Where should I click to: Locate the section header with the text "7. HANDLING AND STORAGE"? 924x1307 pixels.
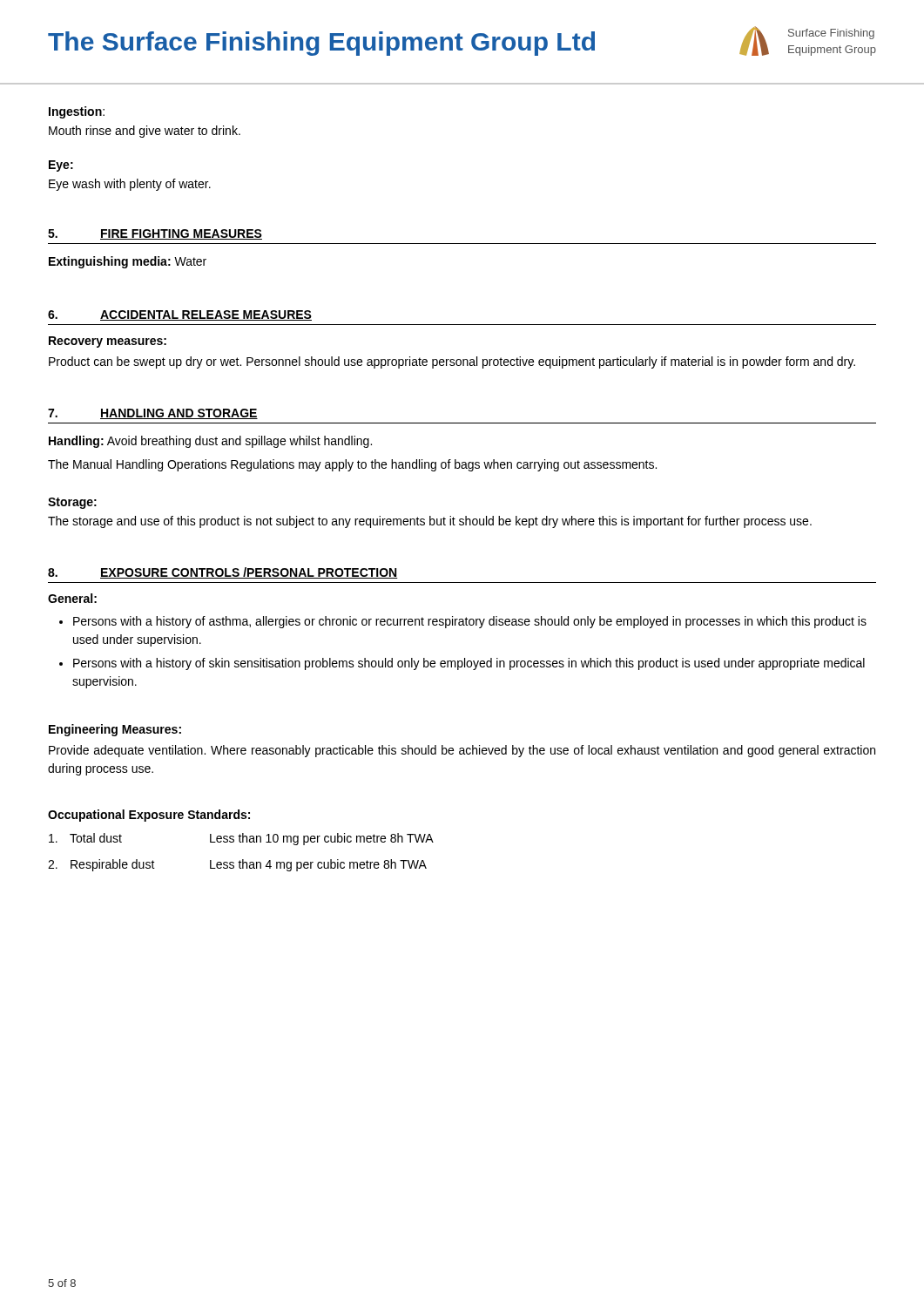click(x=153, y=413)
